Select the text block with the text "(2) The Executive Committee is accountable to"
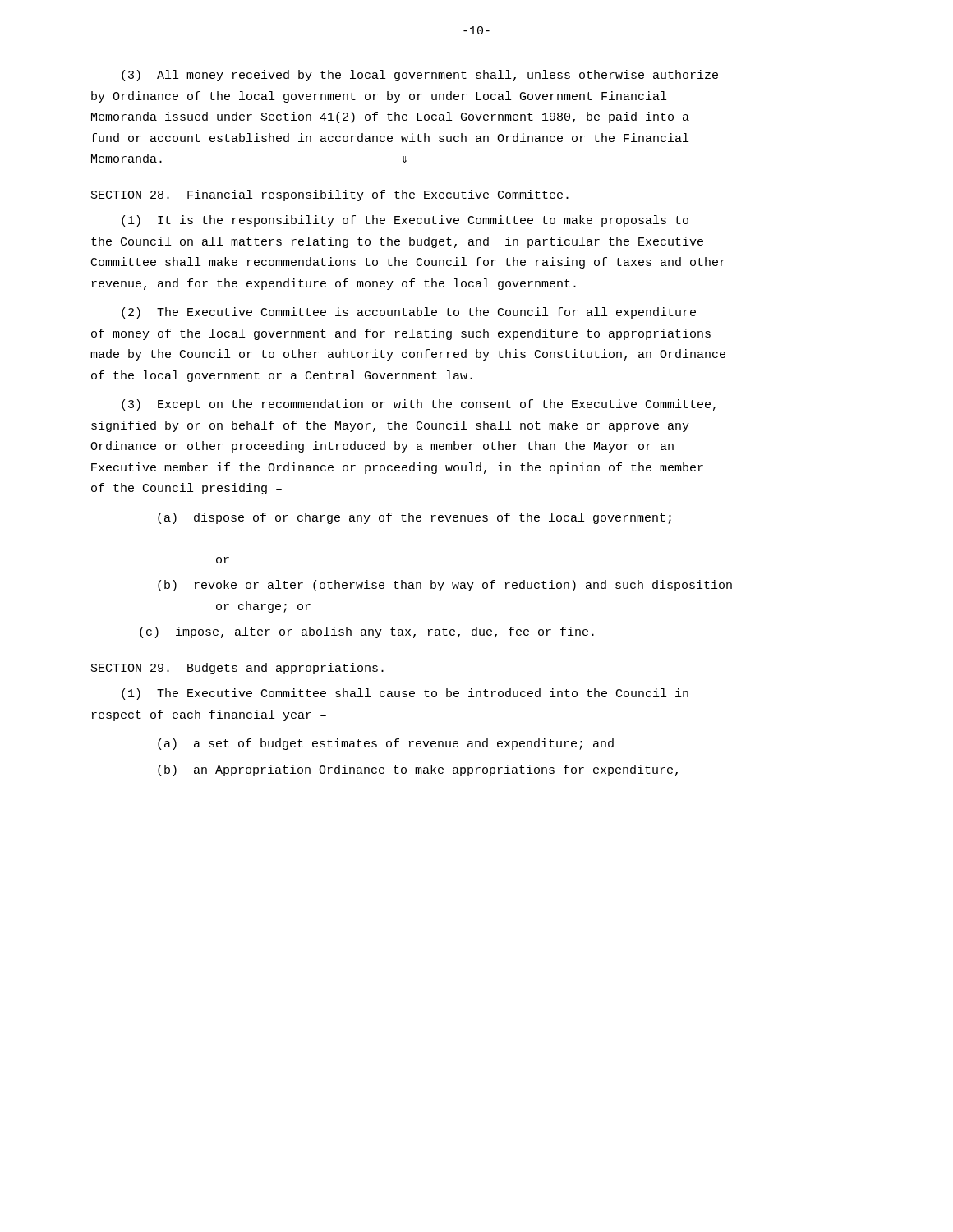The height and width of the screenshot is (1232, 953). (408, 345)
